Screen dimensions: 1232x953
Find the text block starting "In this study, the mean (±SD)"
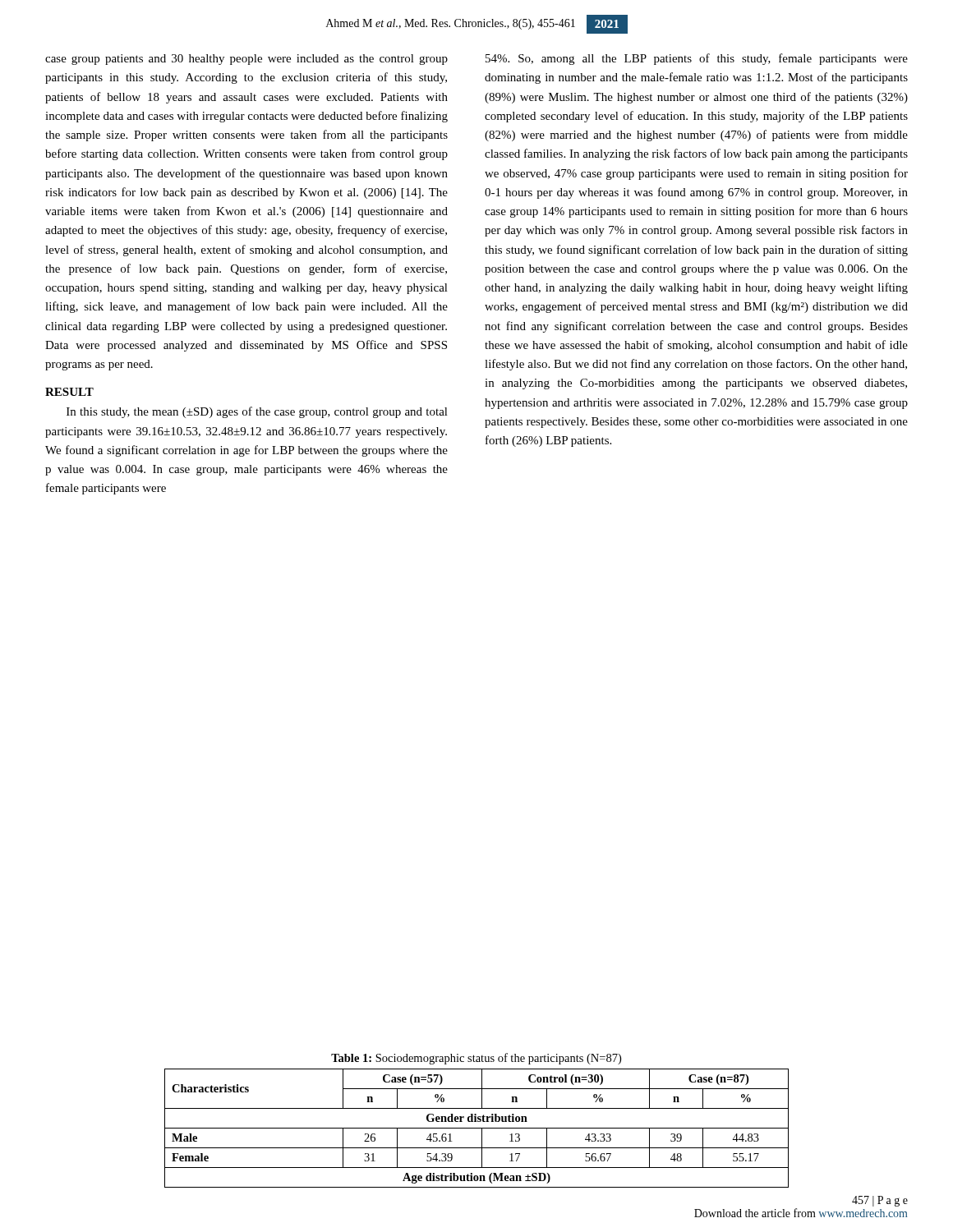246,450
